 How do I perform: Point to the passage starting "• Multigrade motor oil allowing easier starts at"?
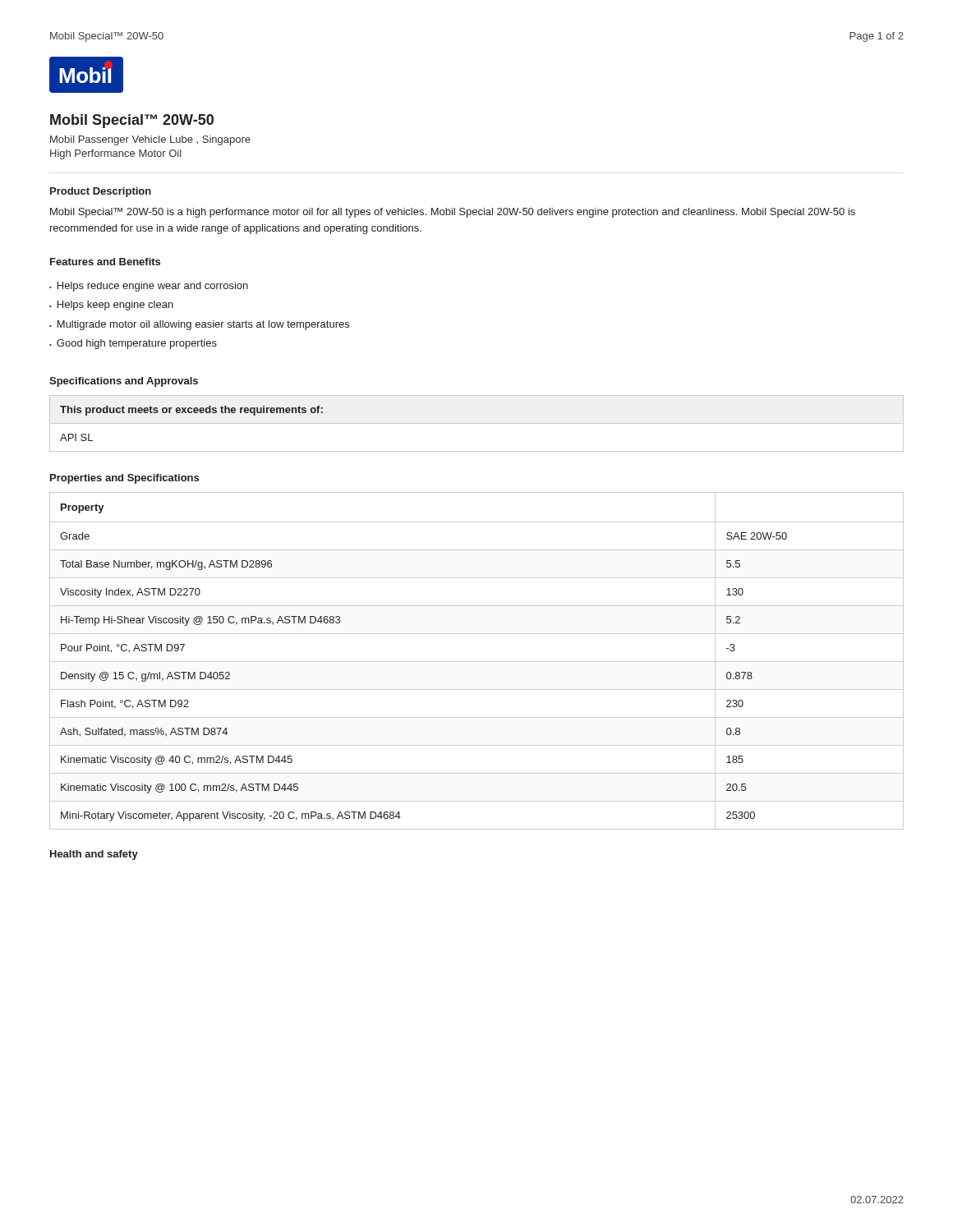point(200,324)
